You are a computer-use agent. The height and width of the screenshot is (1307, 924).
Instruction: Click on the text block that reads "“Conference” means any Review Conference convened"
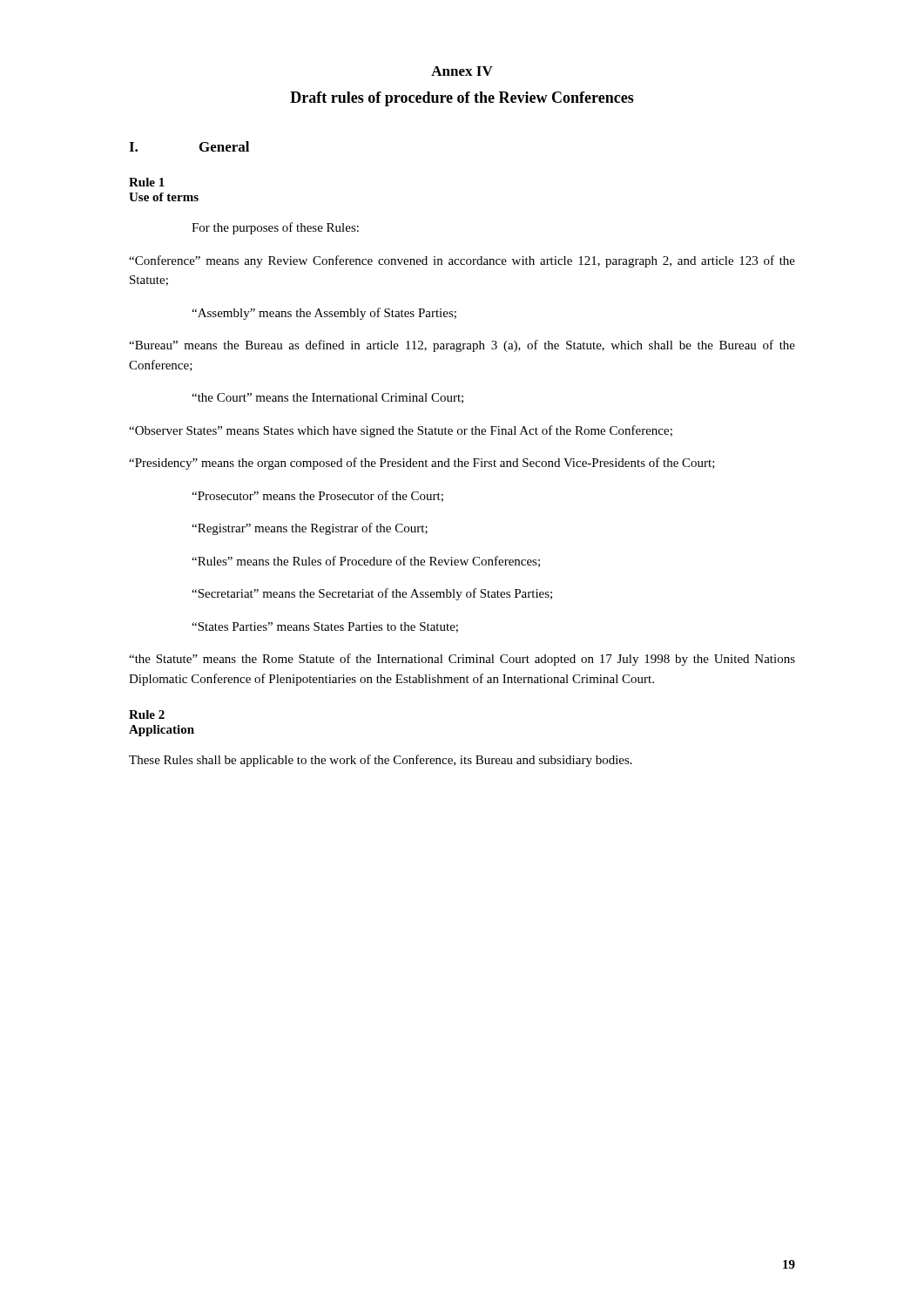tap(462, 270)
